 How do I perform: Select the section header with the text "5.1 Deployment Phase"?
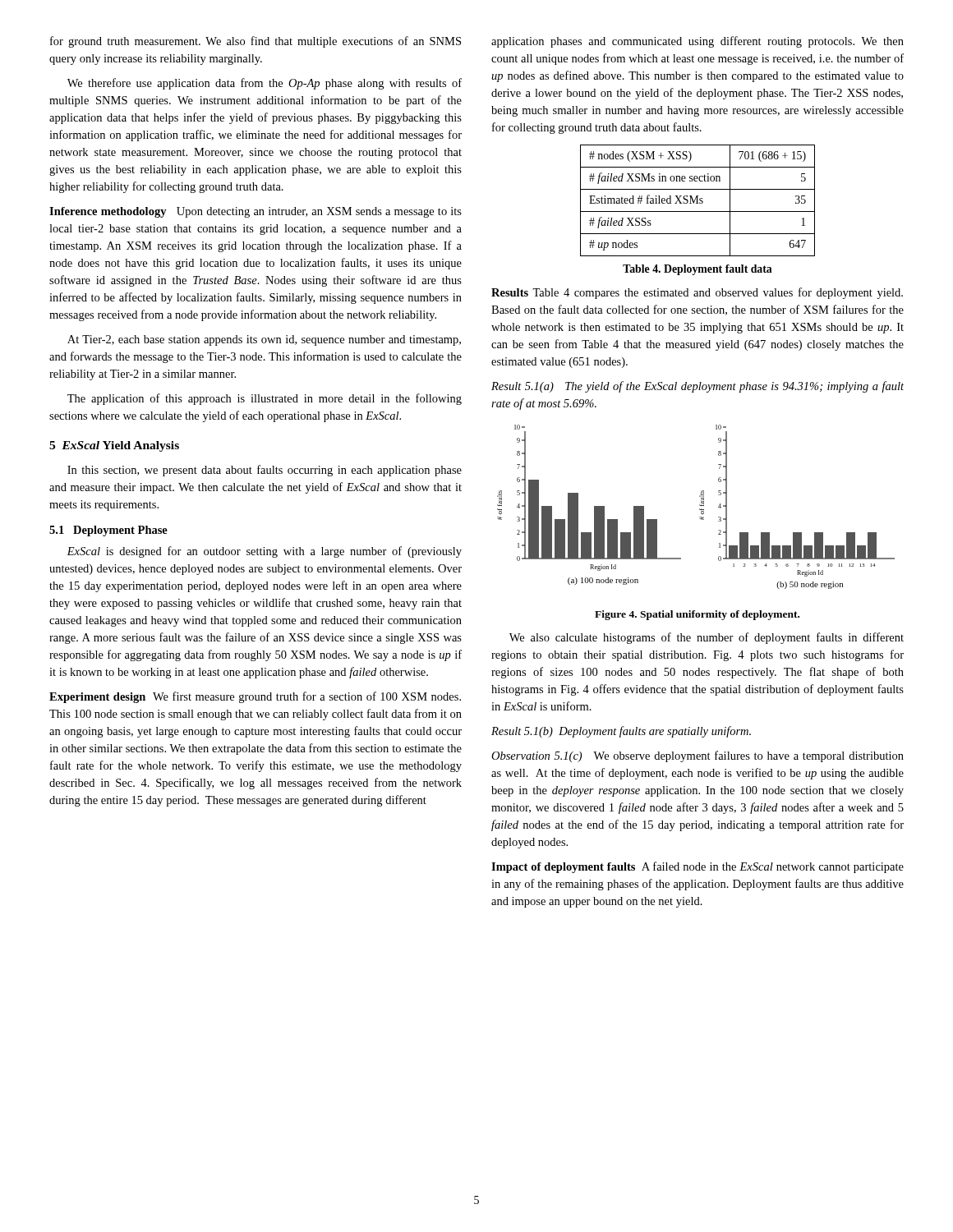(108, 531)
